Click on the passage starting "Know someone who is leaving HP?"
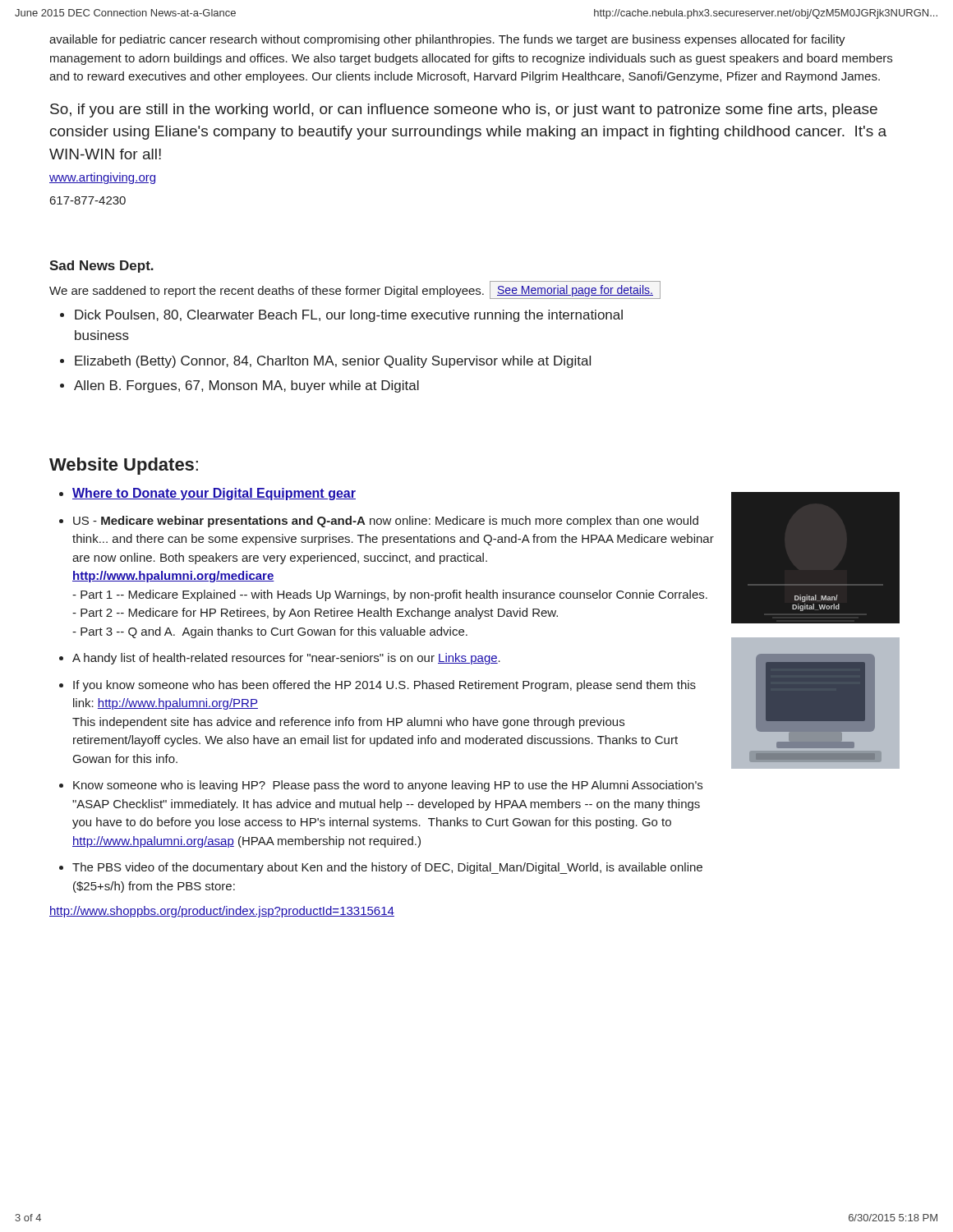 388,813
